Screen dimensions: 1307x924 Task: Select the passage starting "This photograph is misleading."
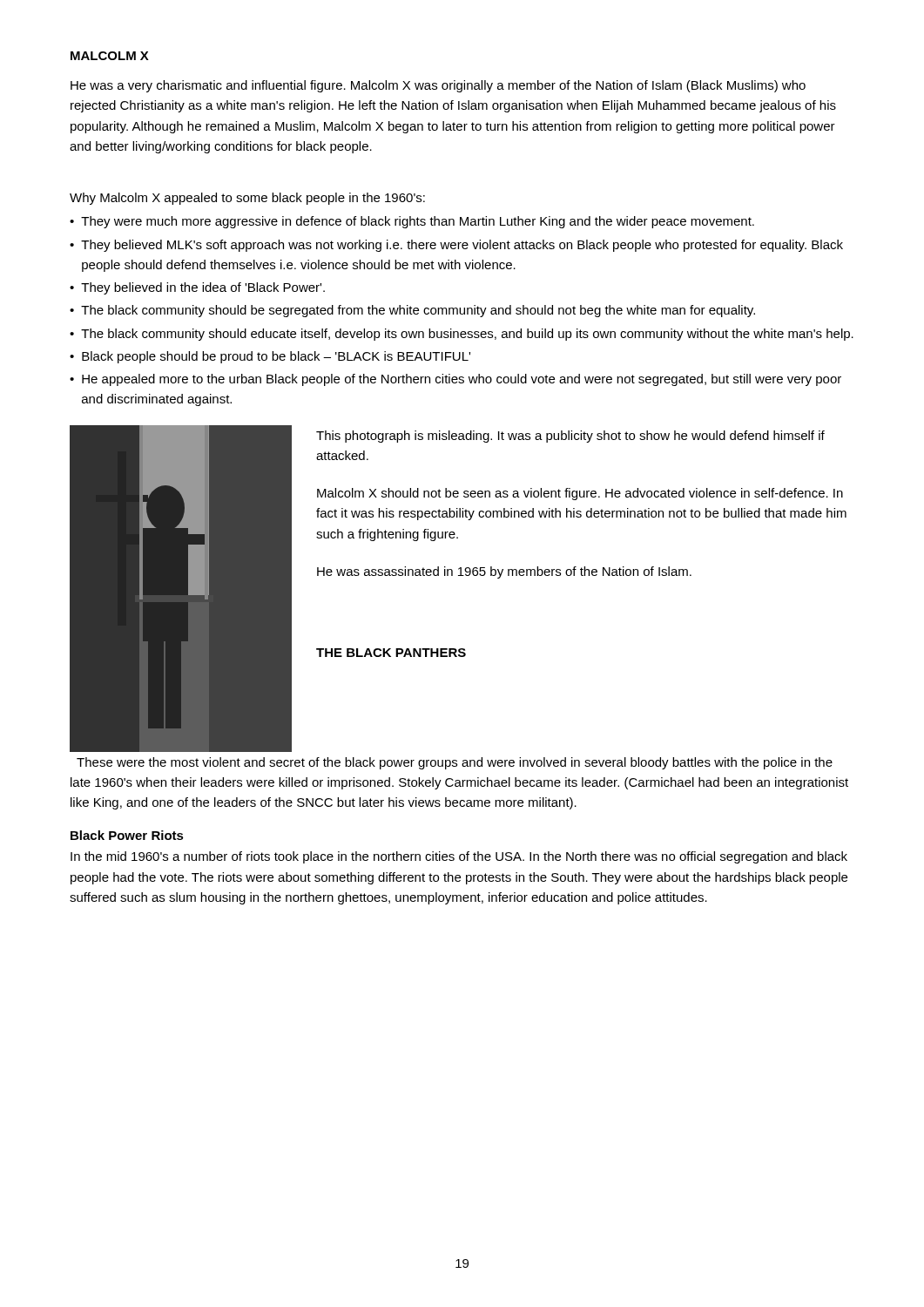pyautogui.click(x=570, y=445)
